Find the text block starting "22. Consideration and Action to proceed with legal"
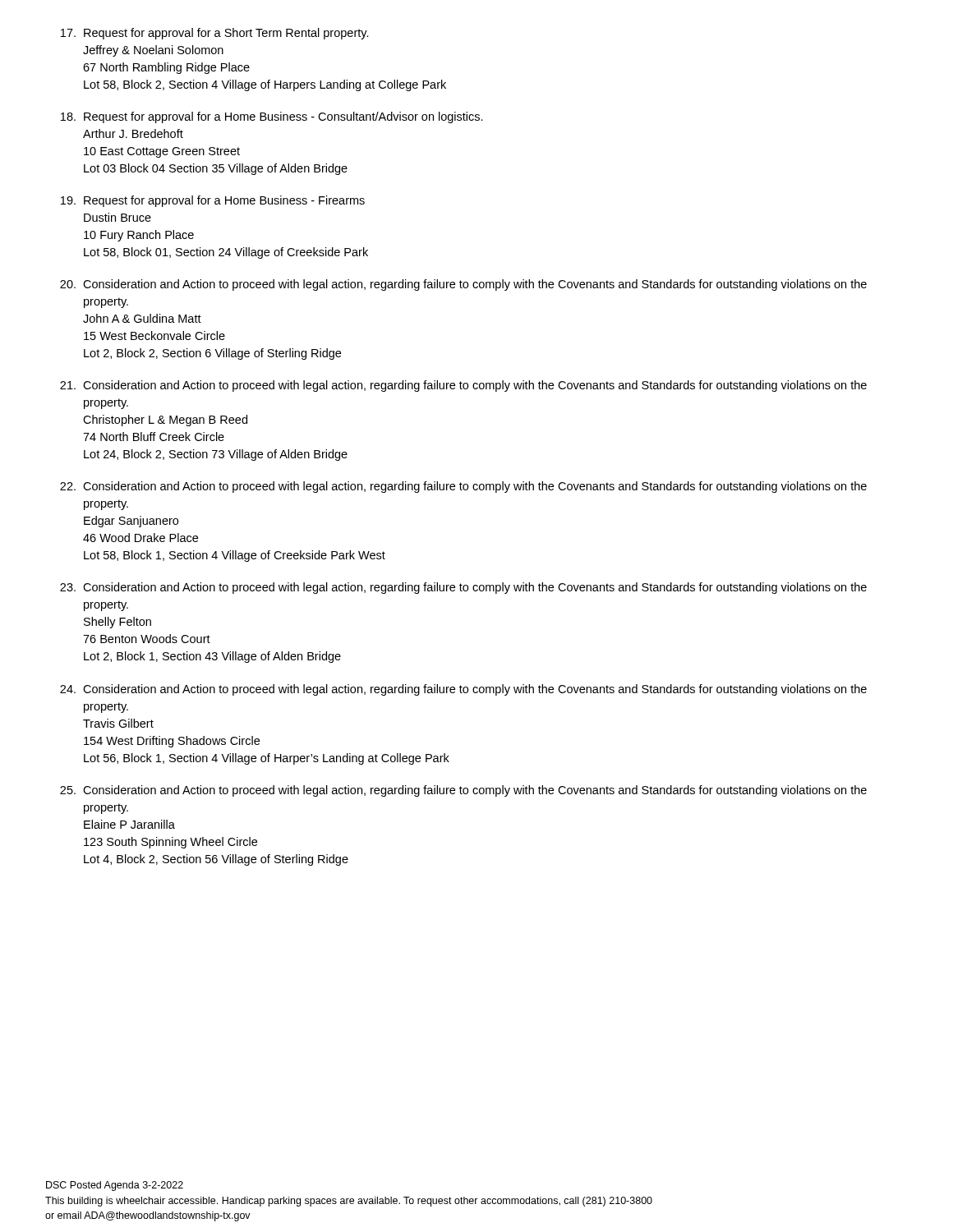Viewport: 953px width, 1232px height. click(463, 487)
